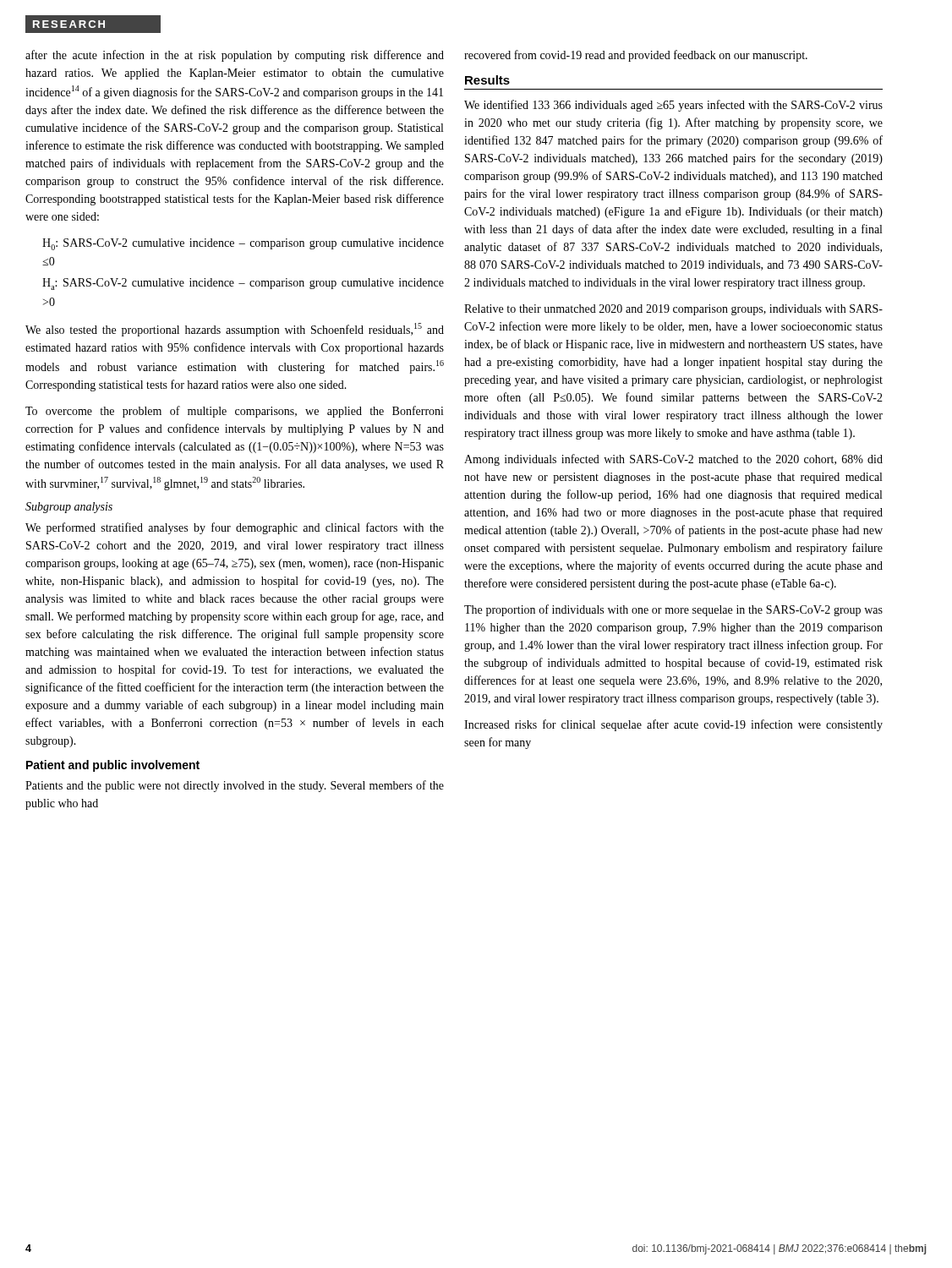Screen dimensions: 1268x952
Task: Click on the text starting "Patients and the"
Action: click(235, 795)
